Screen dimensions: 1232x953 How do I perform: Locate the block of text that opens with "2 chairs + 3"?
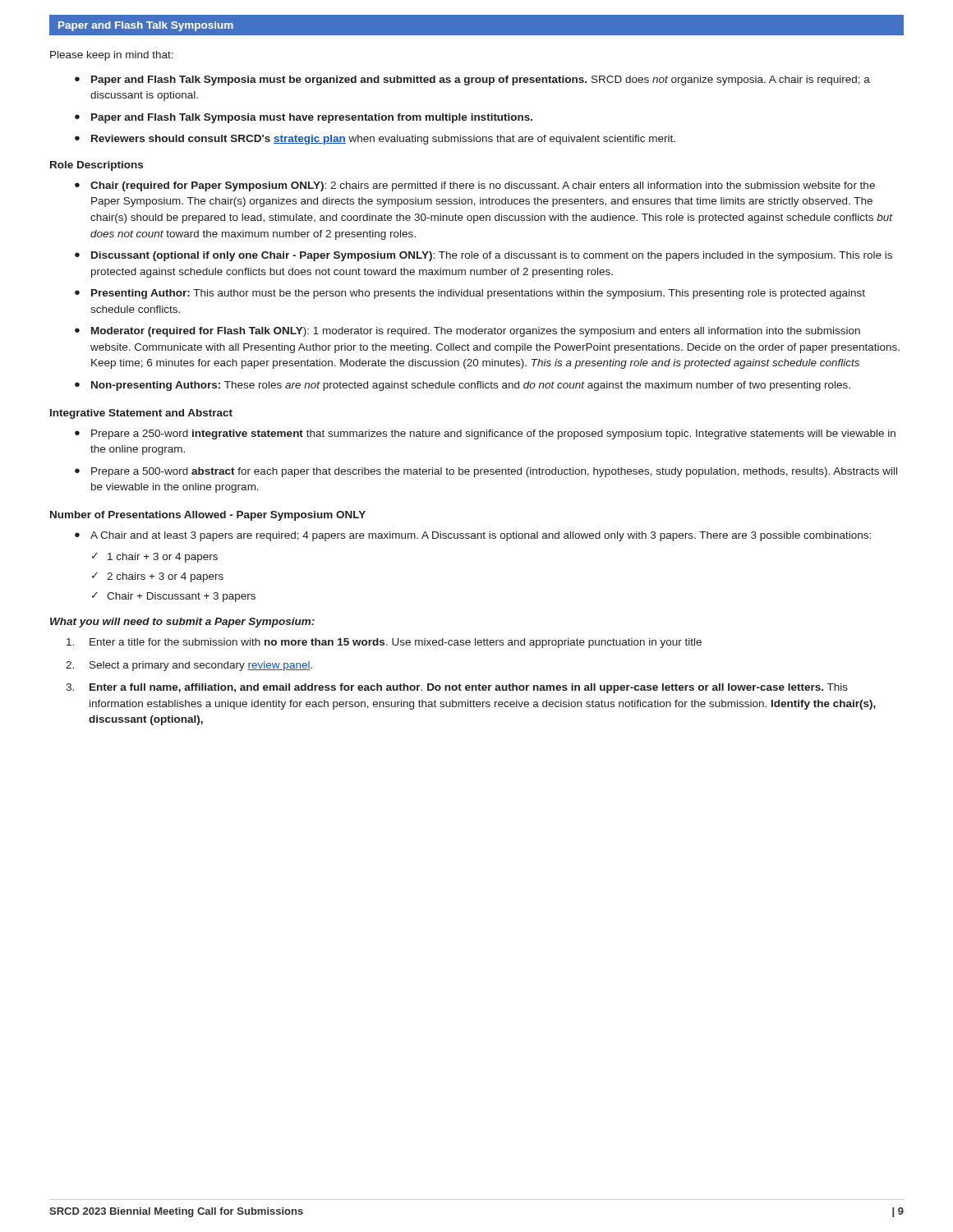click(165, 576)
